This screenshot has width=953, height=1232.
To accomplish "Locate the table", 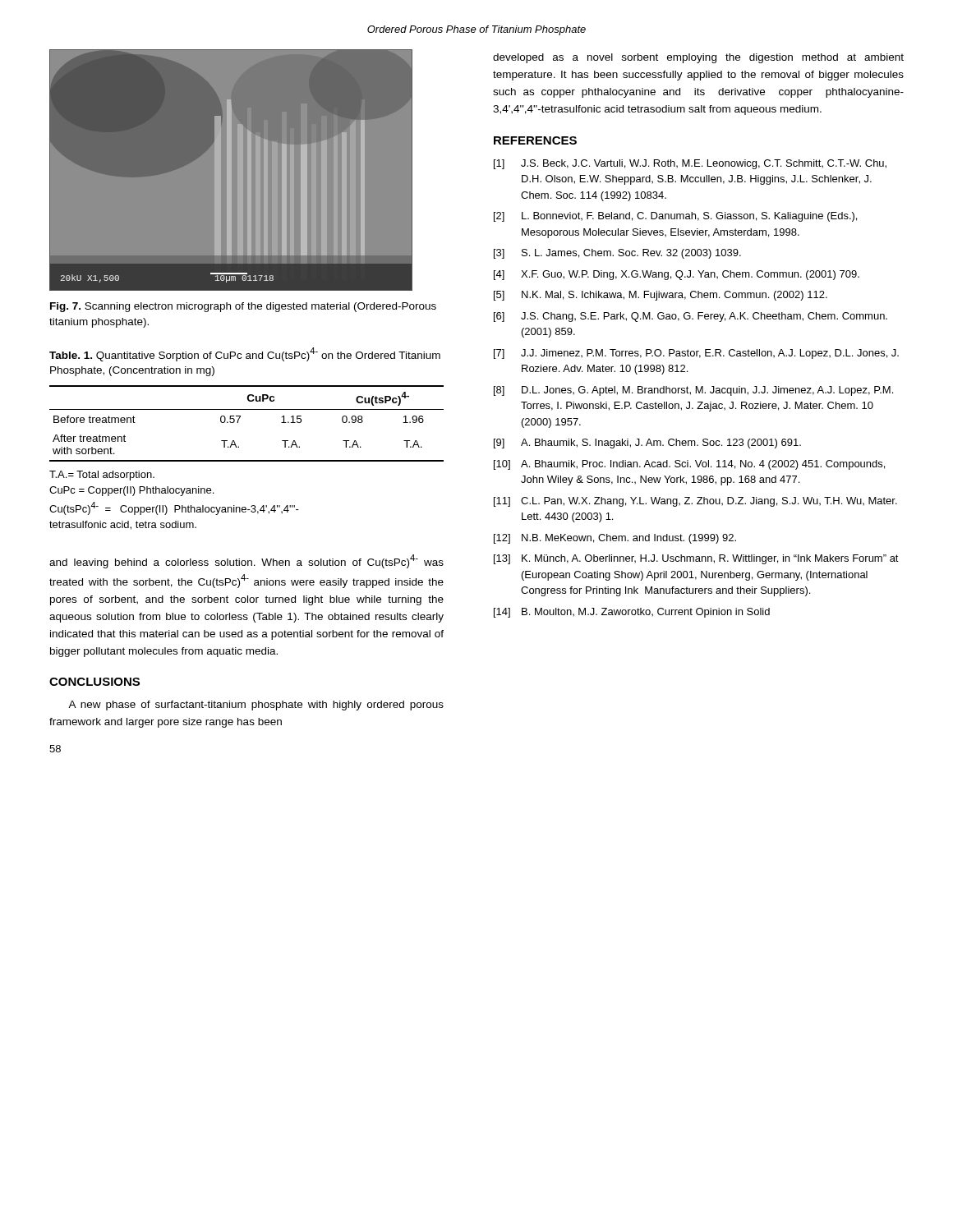I will click(x=246, y=423).
